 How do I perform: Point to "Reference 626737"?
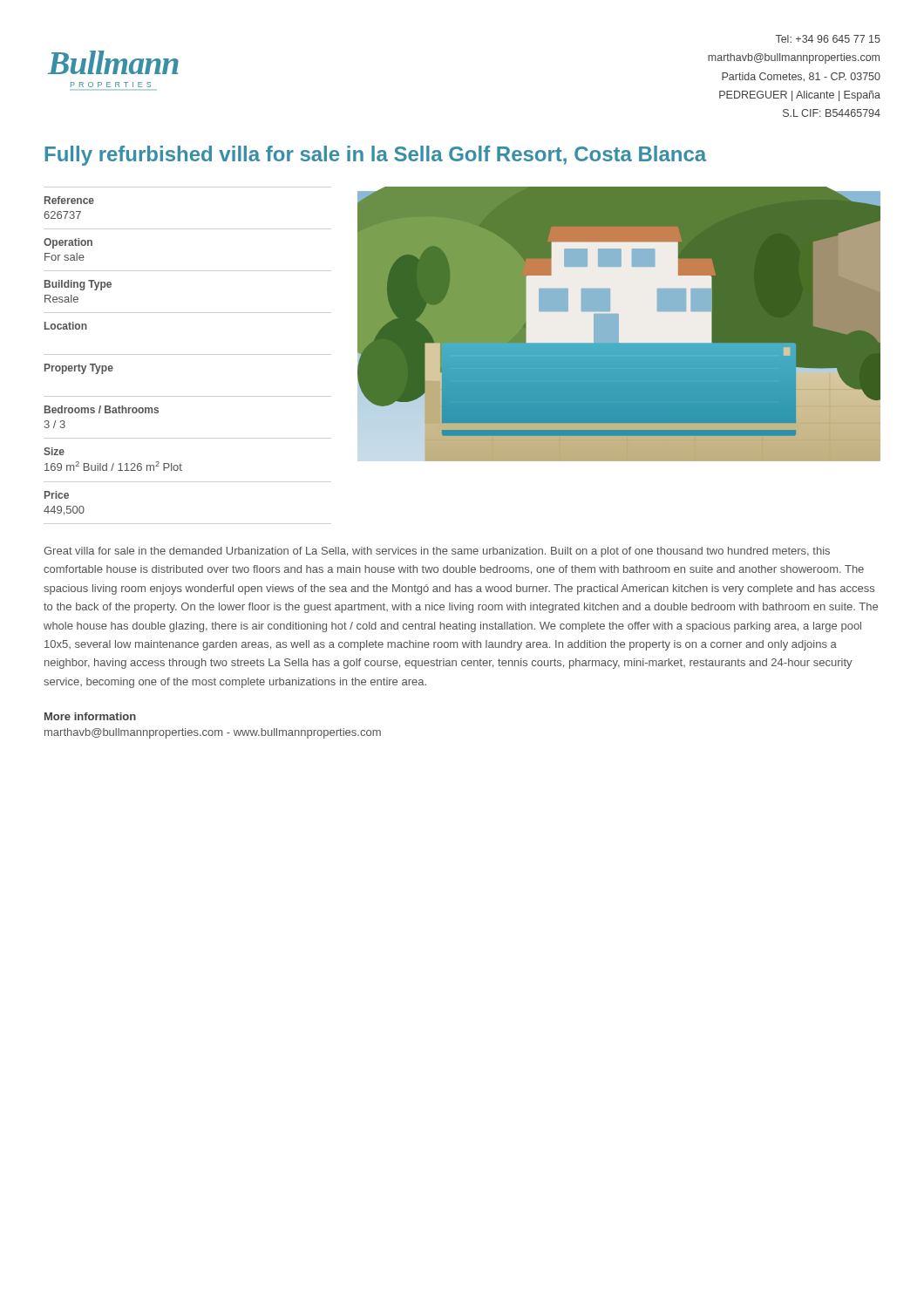[x=69, y=200]
